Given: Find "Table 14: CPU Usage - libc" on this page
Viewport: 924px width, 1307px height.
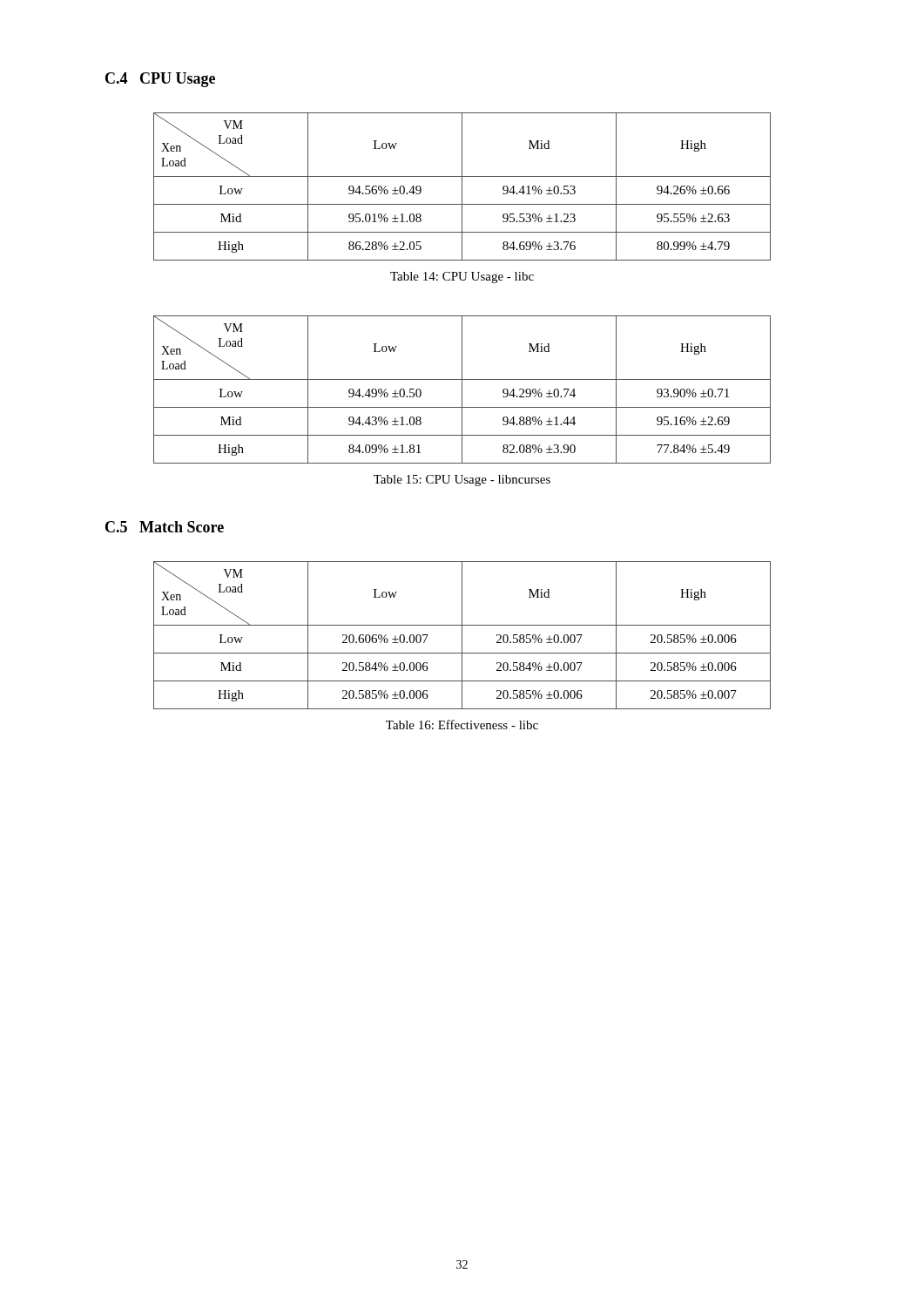Looking at the screenshot, I should [x=462, y=276].
